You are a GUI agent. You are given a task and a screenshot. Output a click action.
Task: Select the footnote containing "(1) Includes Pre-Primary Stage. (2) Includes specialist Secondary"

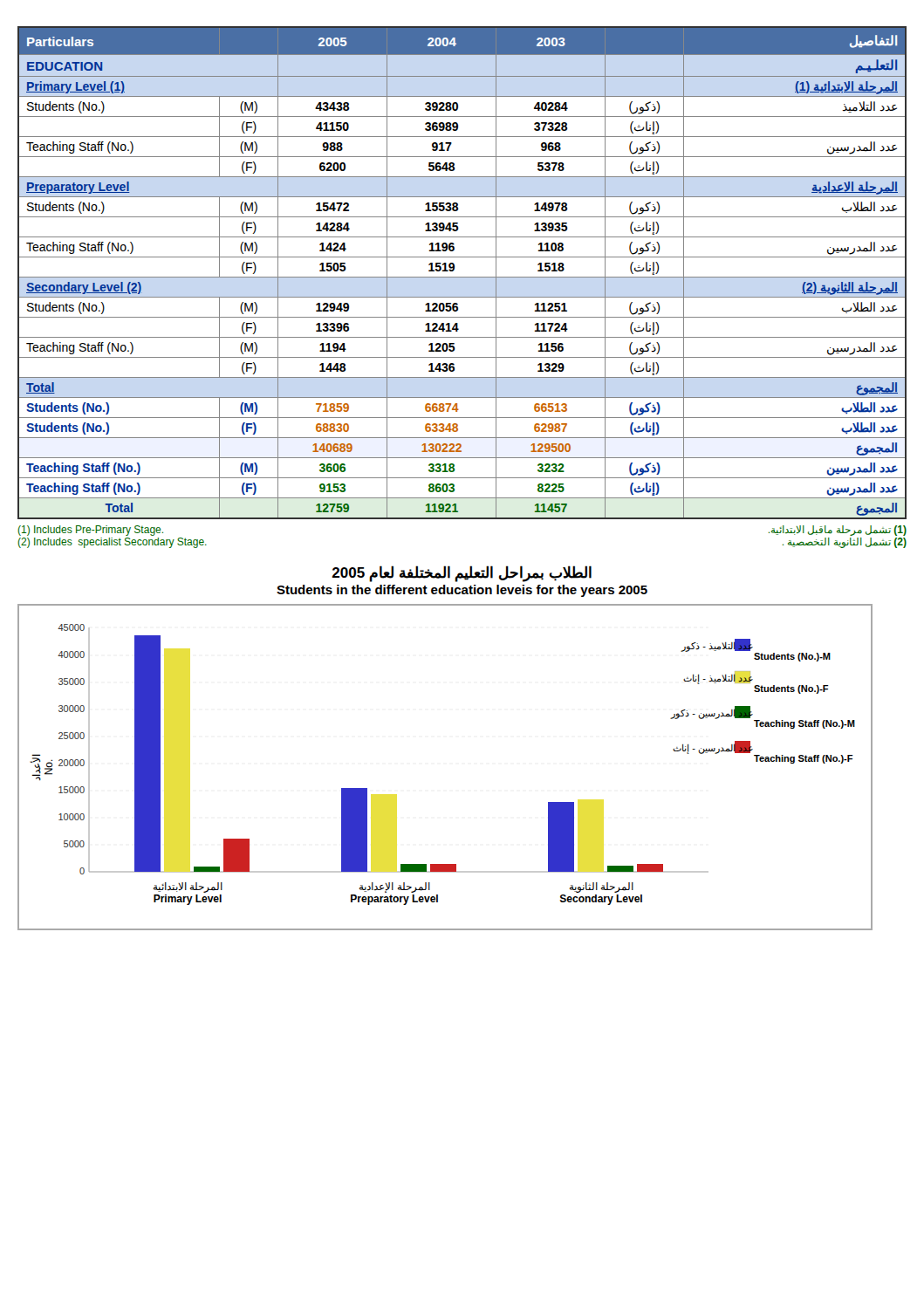[x=112, y=536]
